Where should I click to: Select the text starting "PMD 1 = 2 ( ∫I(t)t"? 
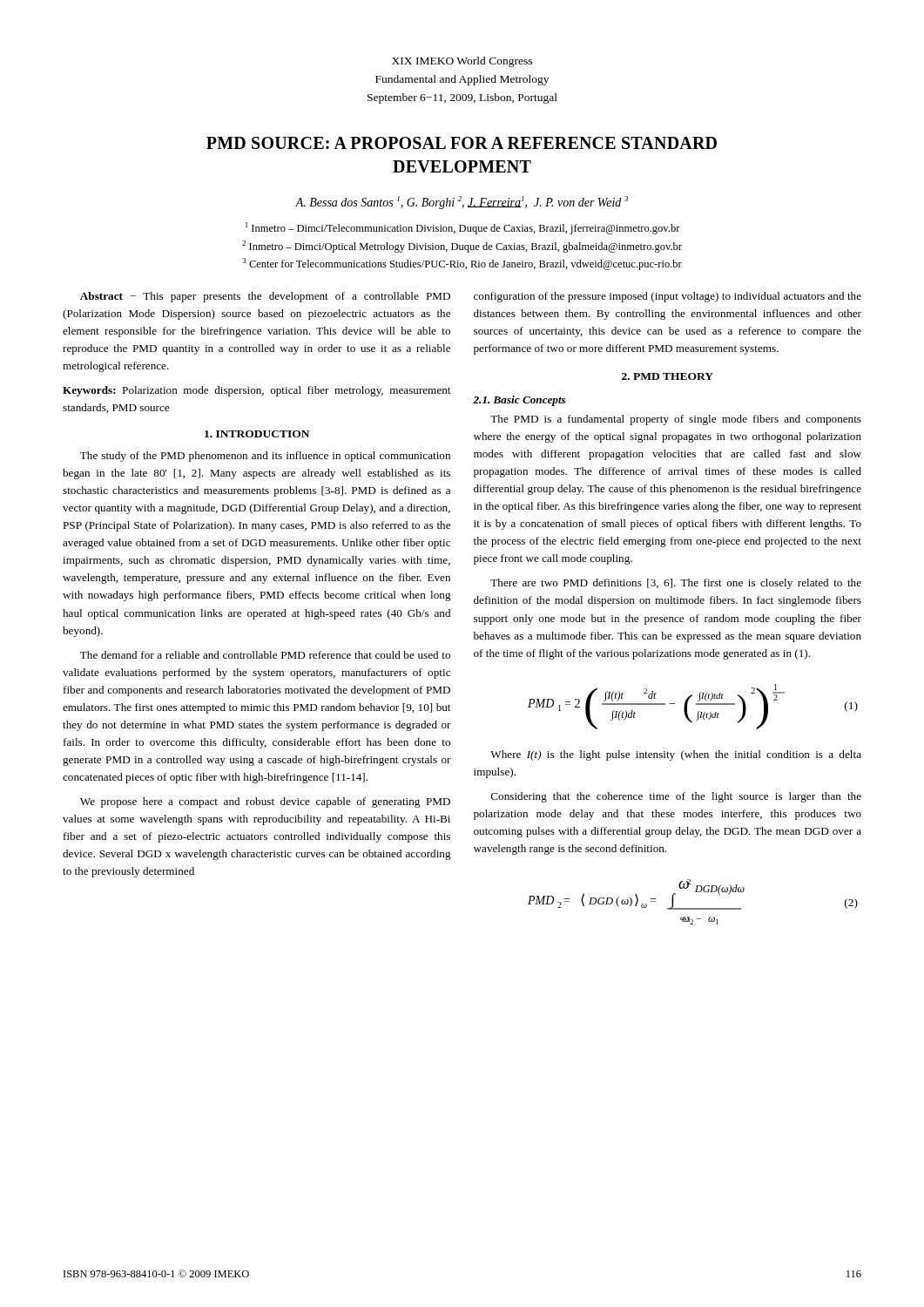coord(693,706)
